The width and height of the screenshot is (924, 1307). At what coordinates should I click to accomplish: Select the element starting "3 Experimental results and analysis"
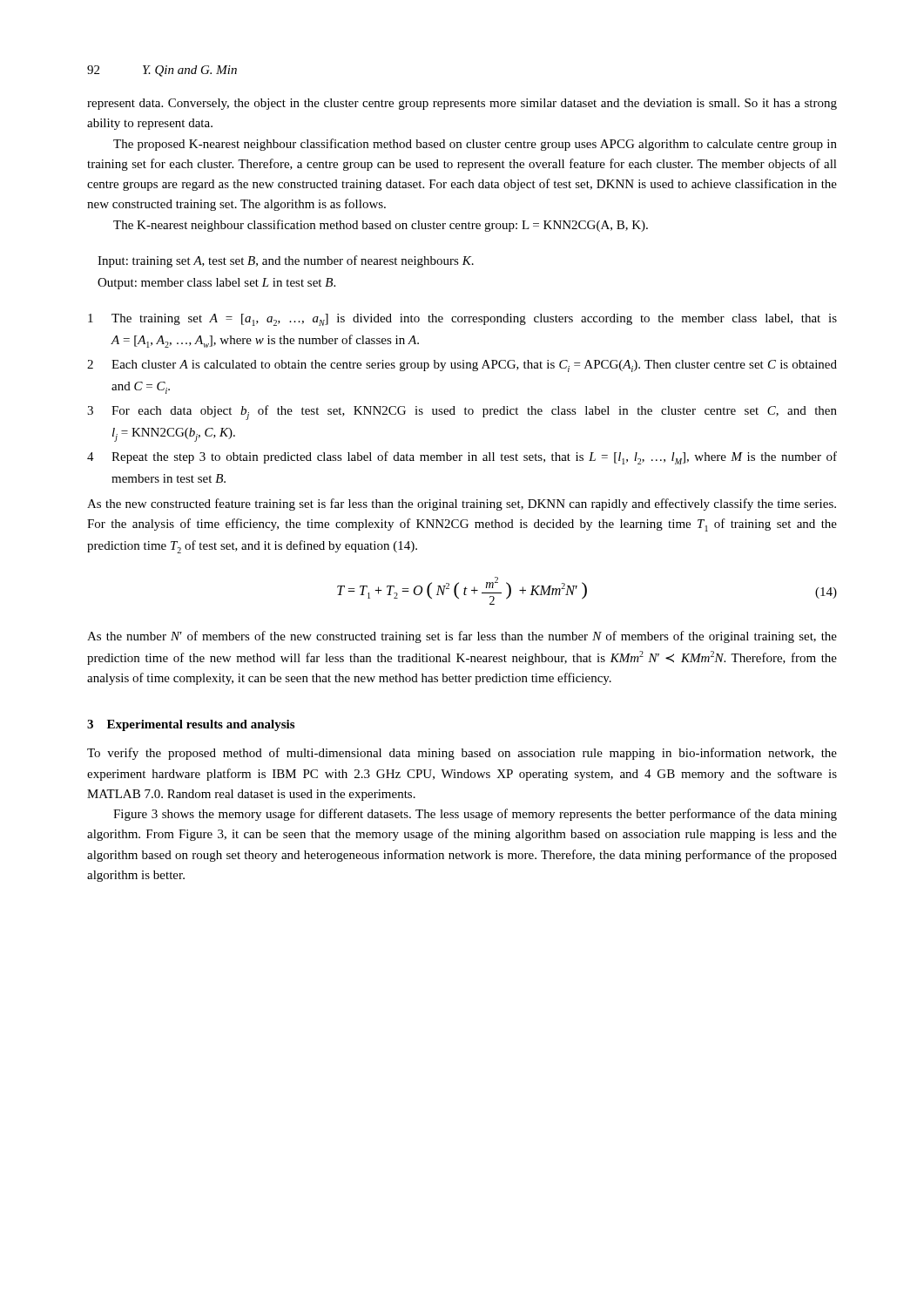(x=191, y=725)
